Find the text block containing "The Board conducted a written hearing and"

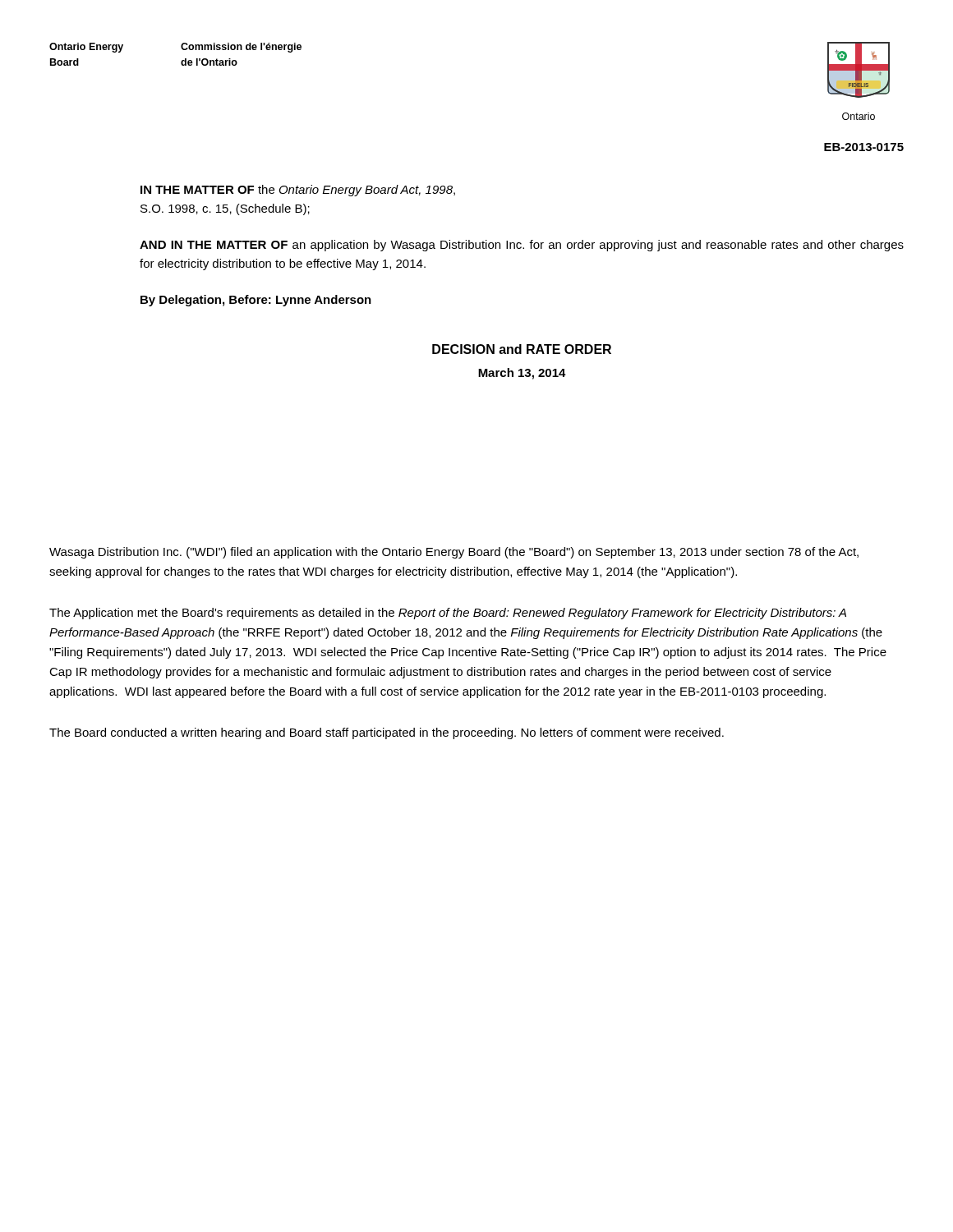click(387, 732)
